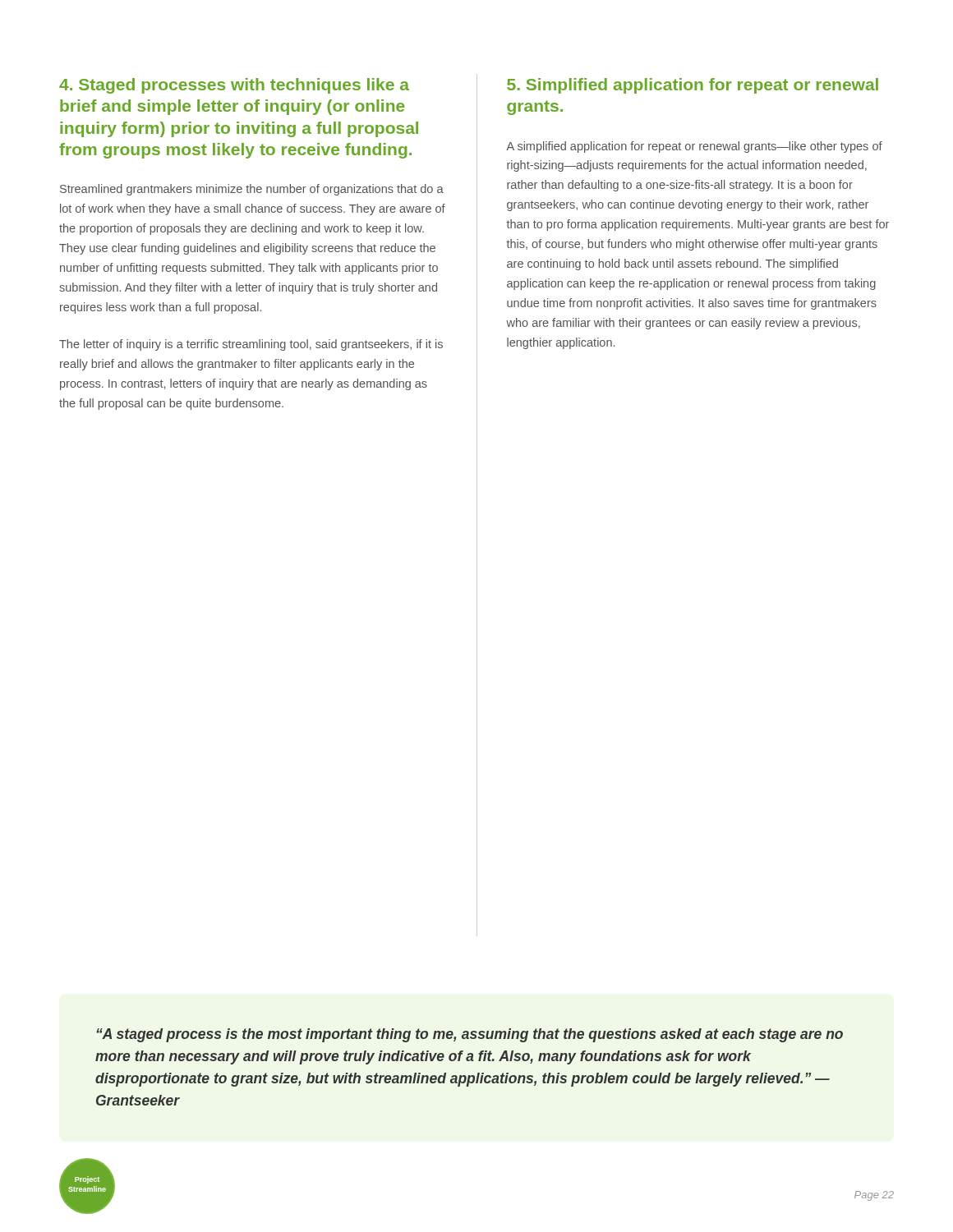The height and width of the screenshot is (1232, 953).
Task: Point to "5. Simplified application for repeat or renewal grants."
Action: click(693, 95)
